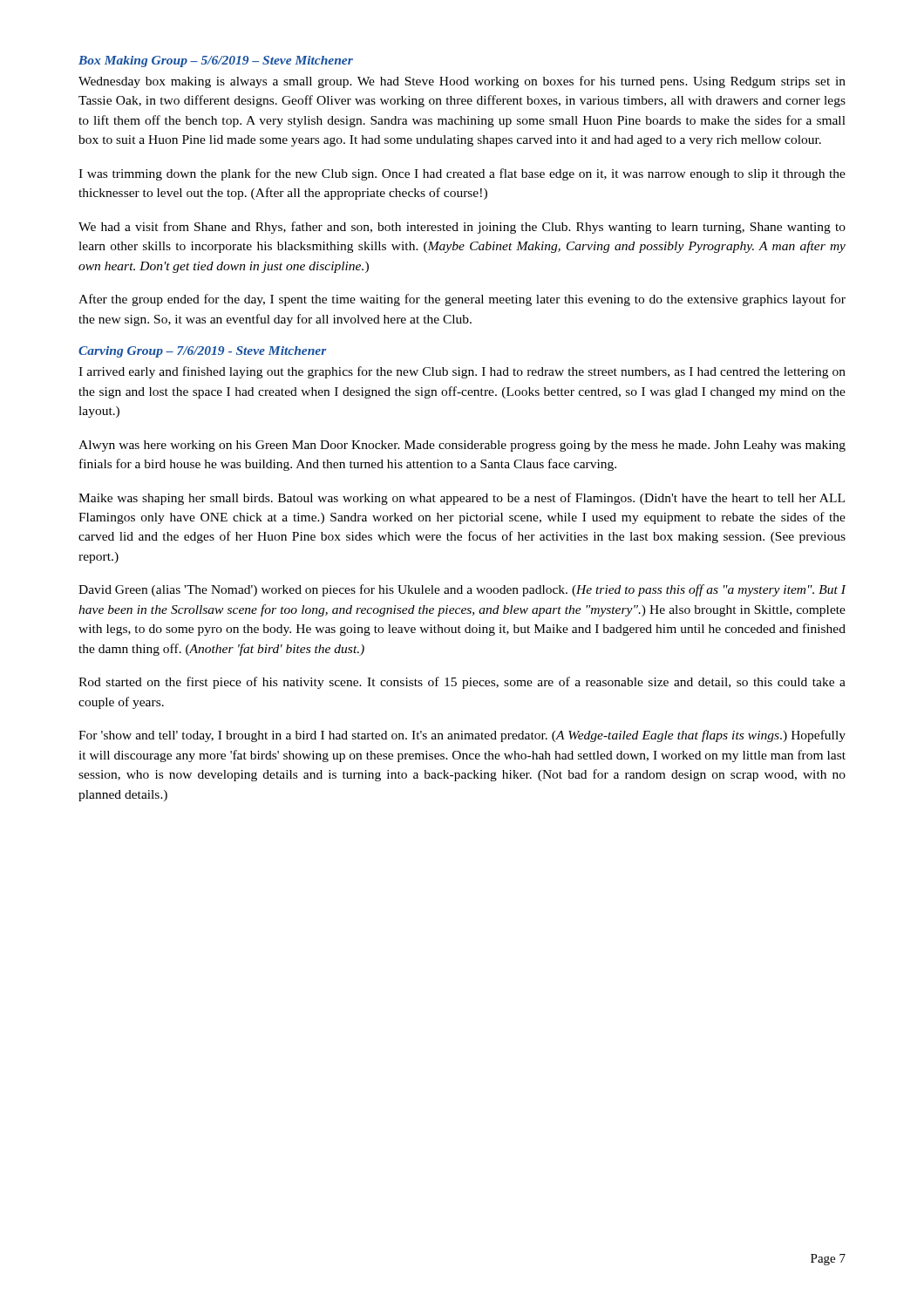
Task: Click on the passage starting "Maike was shaping her"
Action: [462, 527]
